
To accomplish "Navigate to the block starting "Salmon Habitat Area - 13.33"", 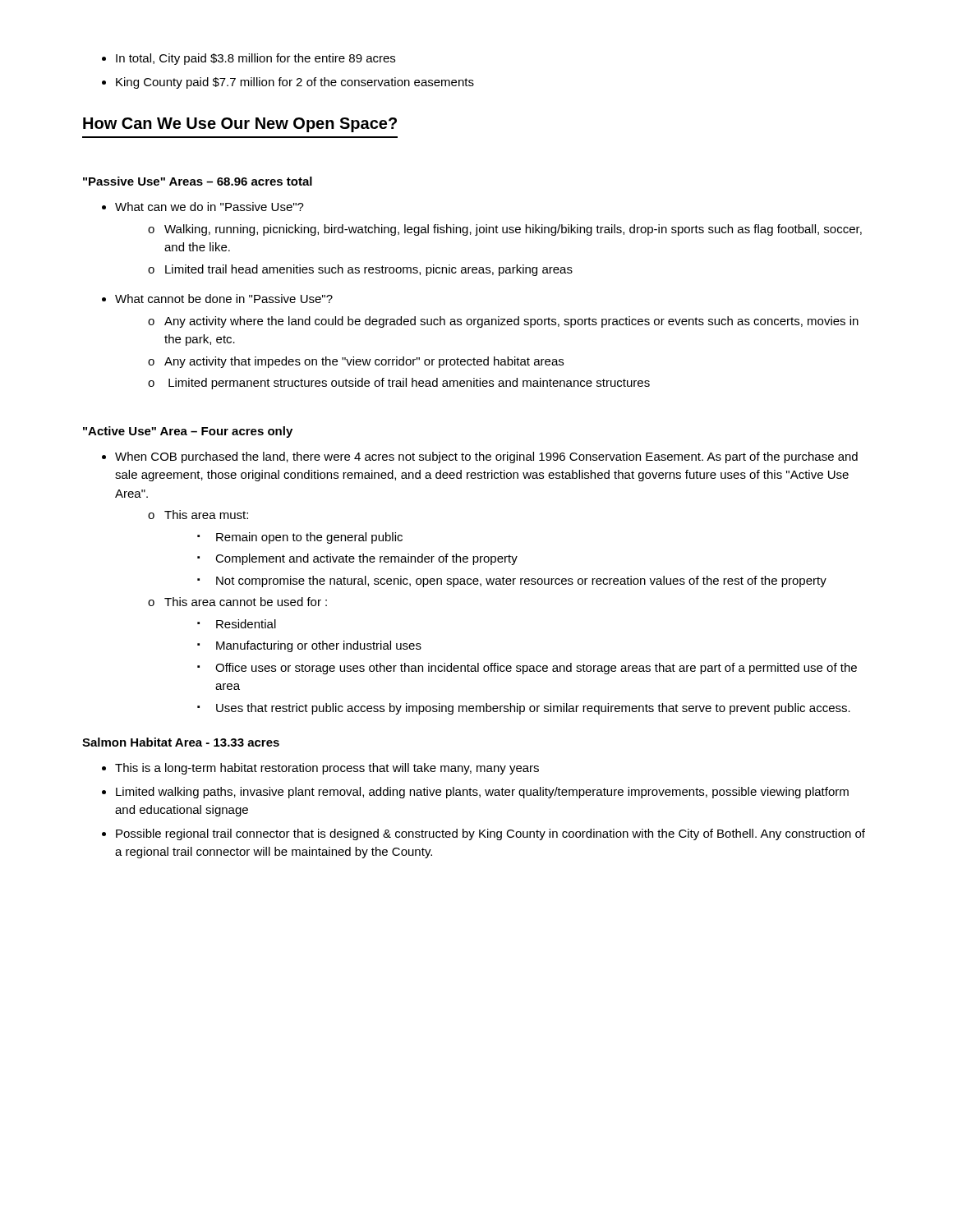I will coord(181,742).
